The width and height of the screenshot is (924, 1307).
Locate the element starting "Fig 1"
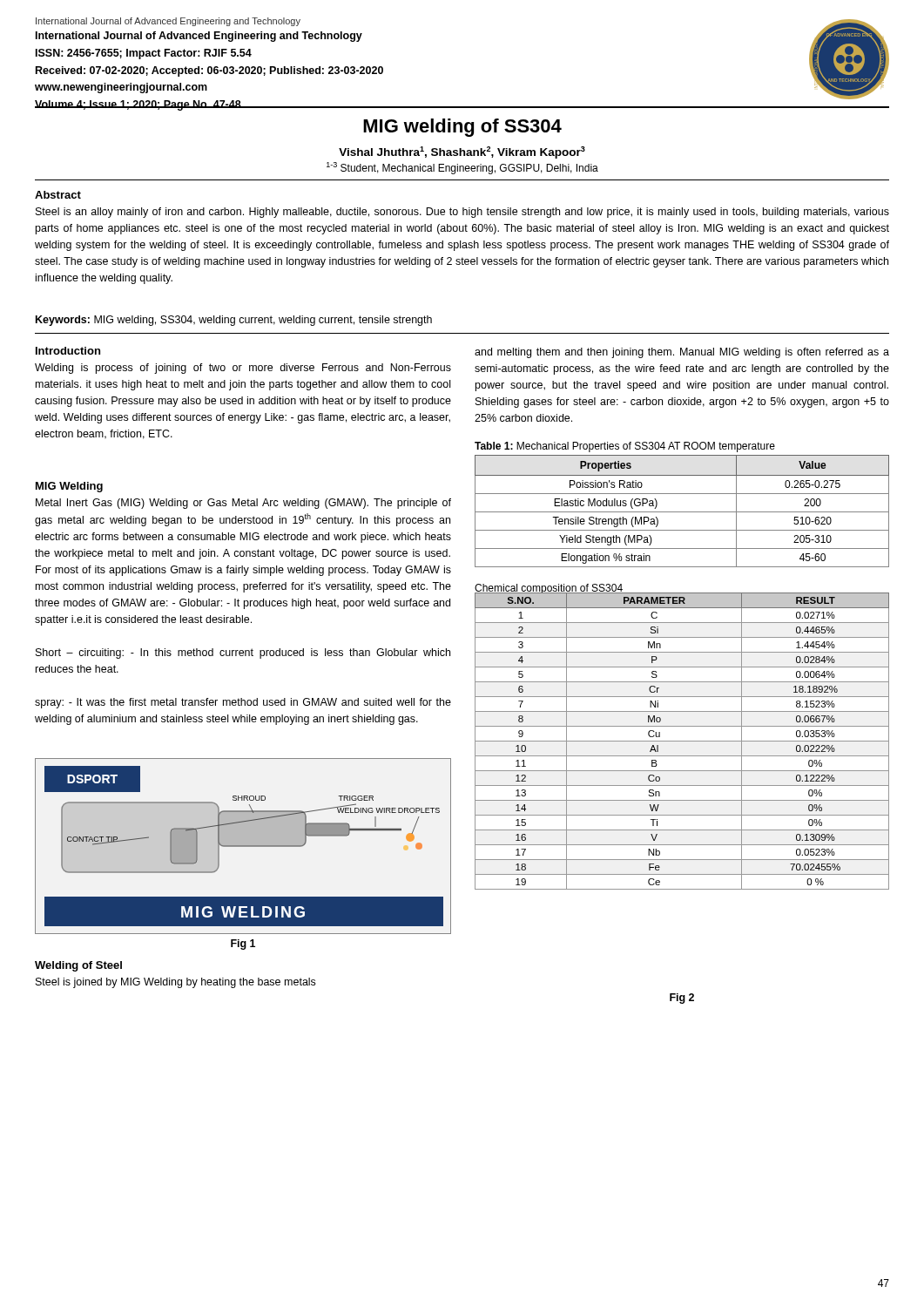tap(243, 944)
